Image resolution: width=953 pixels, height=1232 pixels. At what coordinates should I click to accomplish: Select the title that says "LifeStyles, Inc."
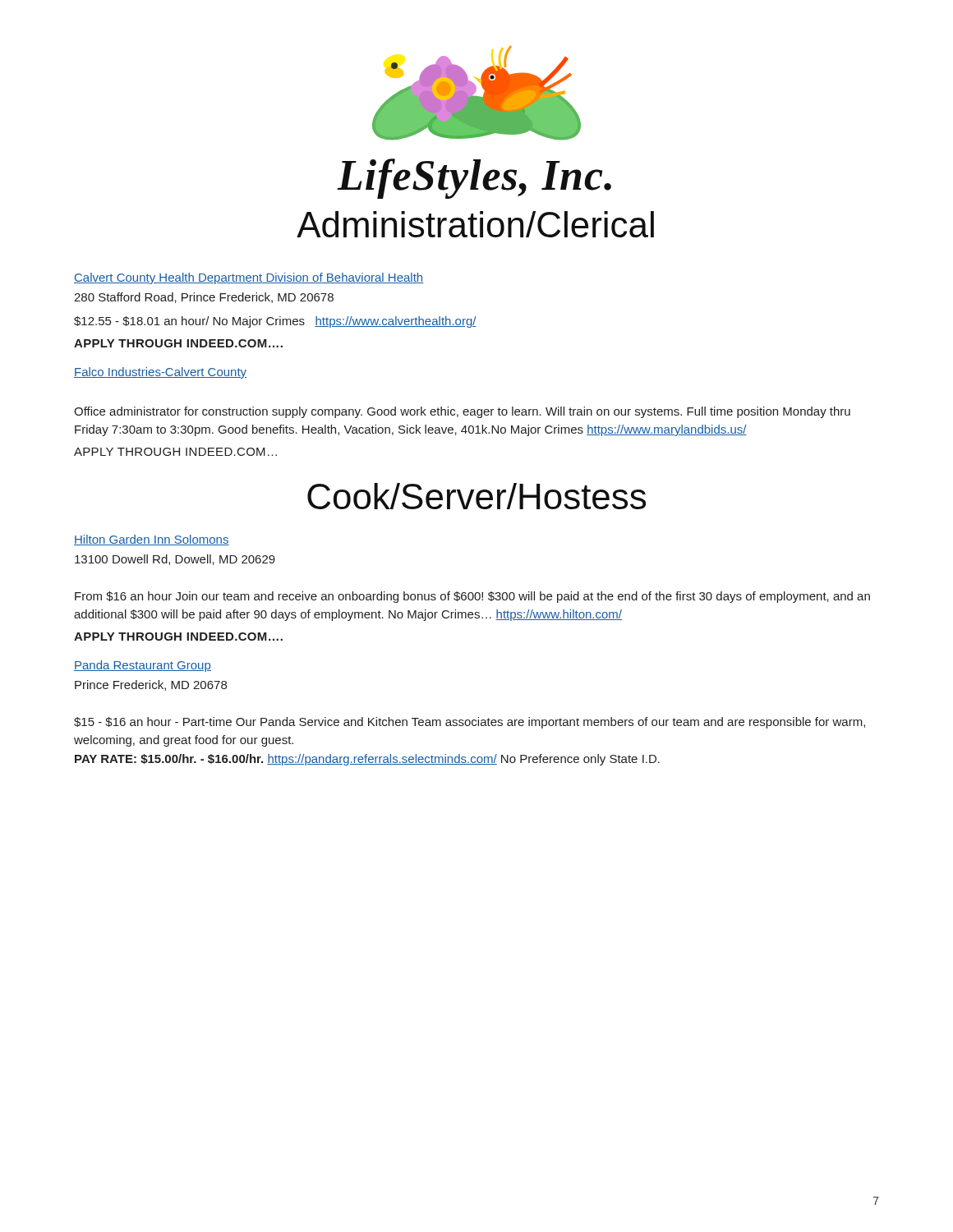476,175
